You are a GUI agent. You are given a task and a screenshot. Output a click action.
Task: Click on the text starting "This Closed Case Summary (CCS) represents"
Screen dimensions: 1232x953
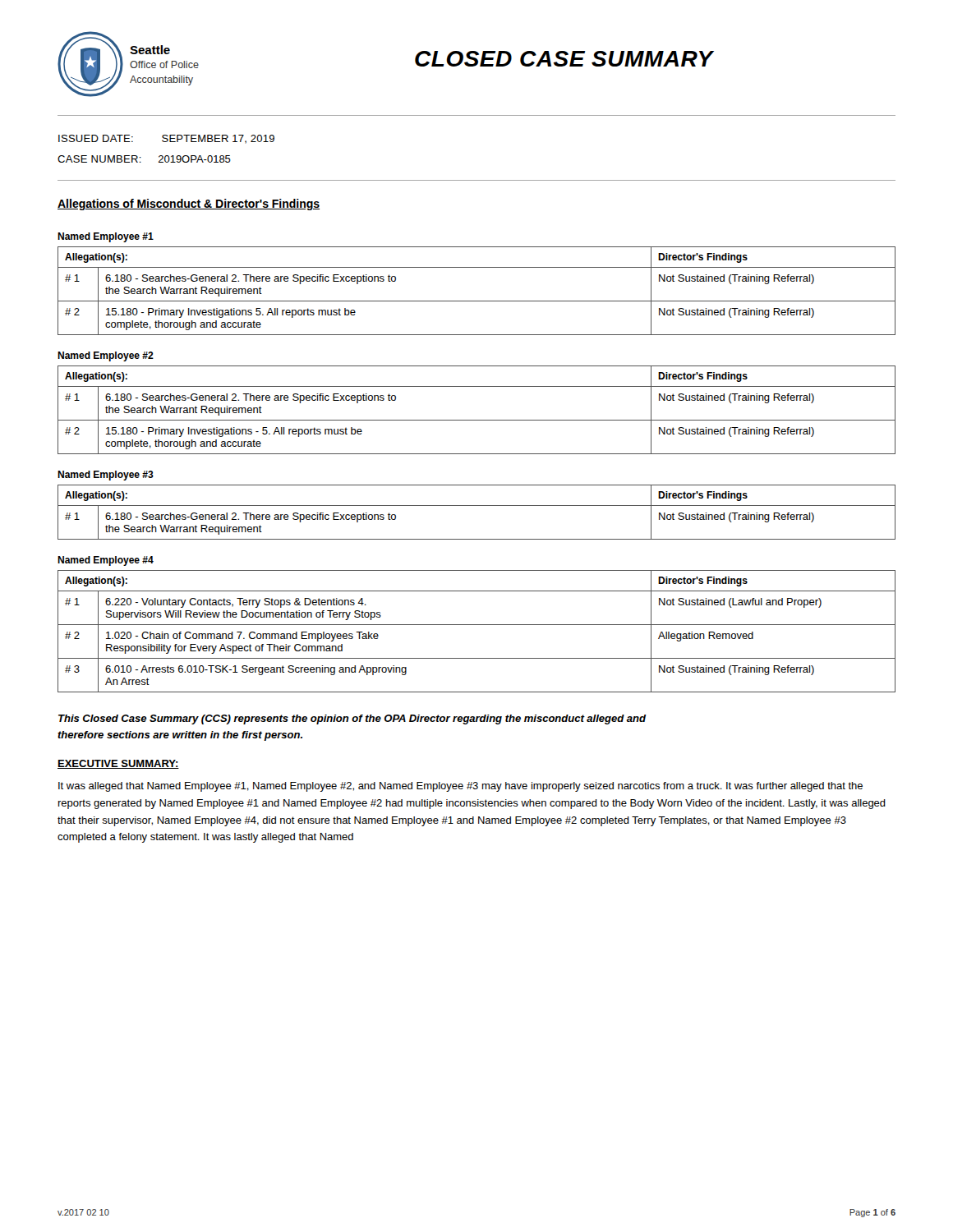click(352, 726)
